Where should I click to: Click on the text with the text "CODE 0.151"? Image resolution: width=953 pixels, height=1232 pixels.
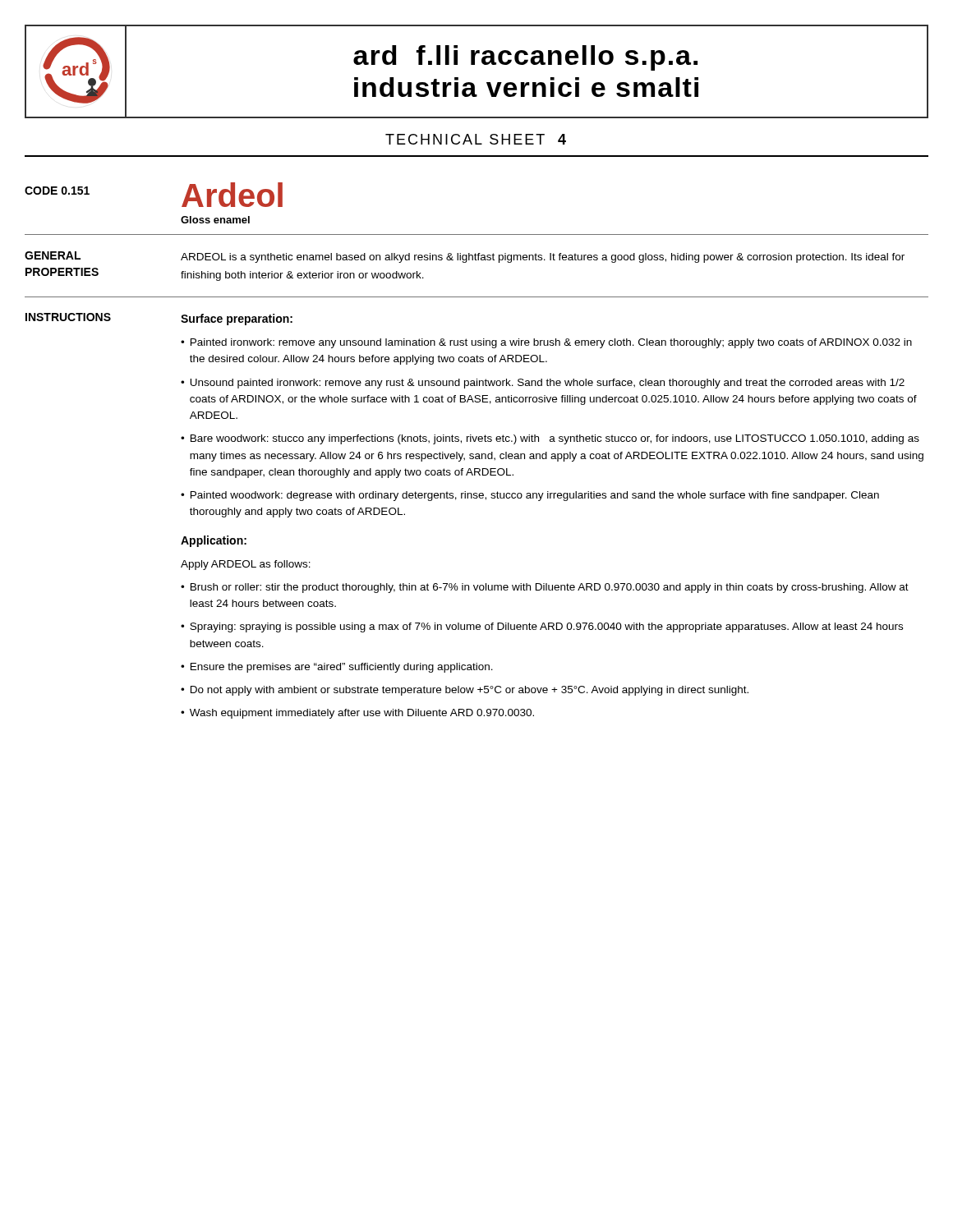57,191
